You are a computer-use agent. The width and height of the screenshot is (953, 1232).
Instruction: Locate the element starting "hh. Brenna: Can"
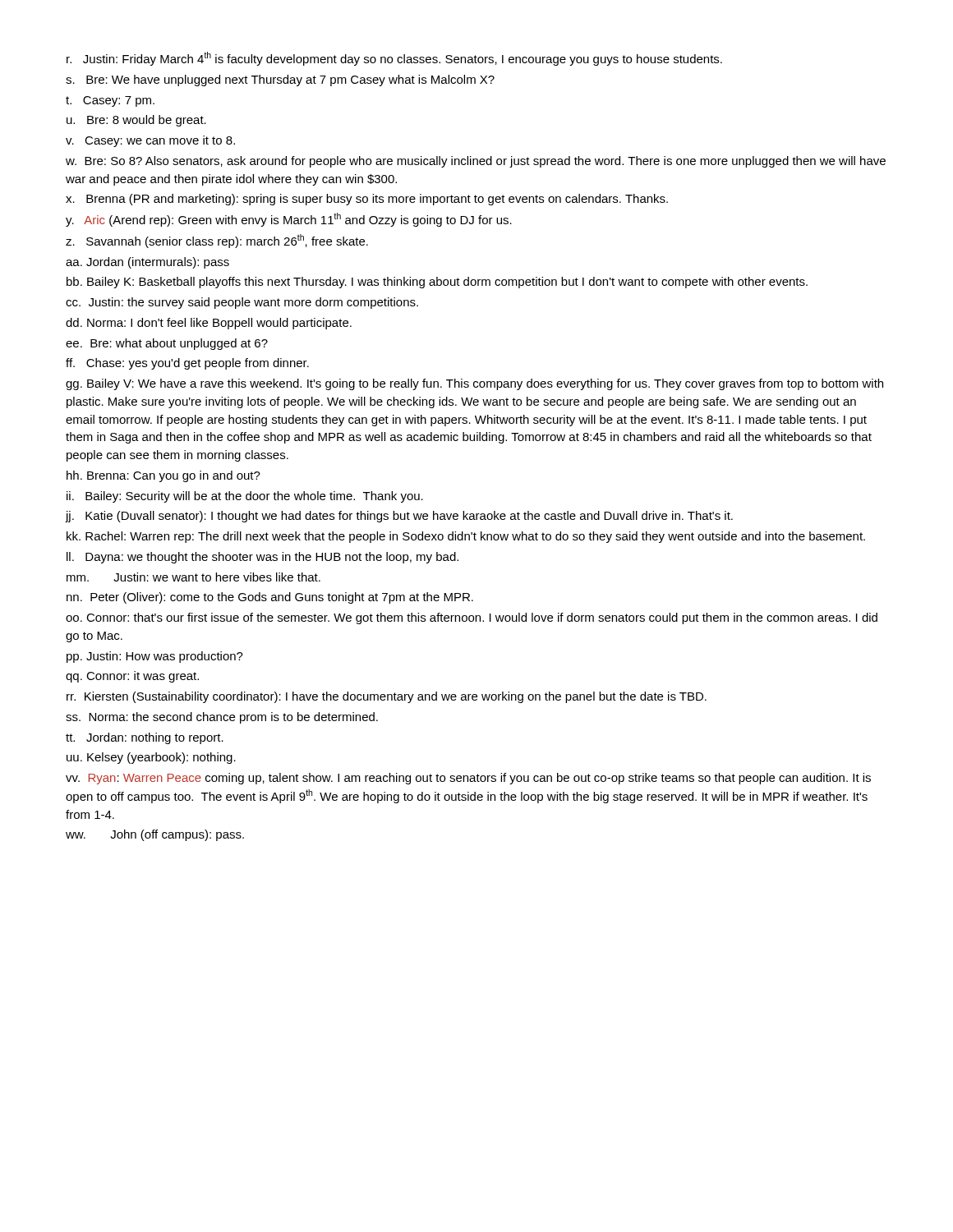click(163, 475)
